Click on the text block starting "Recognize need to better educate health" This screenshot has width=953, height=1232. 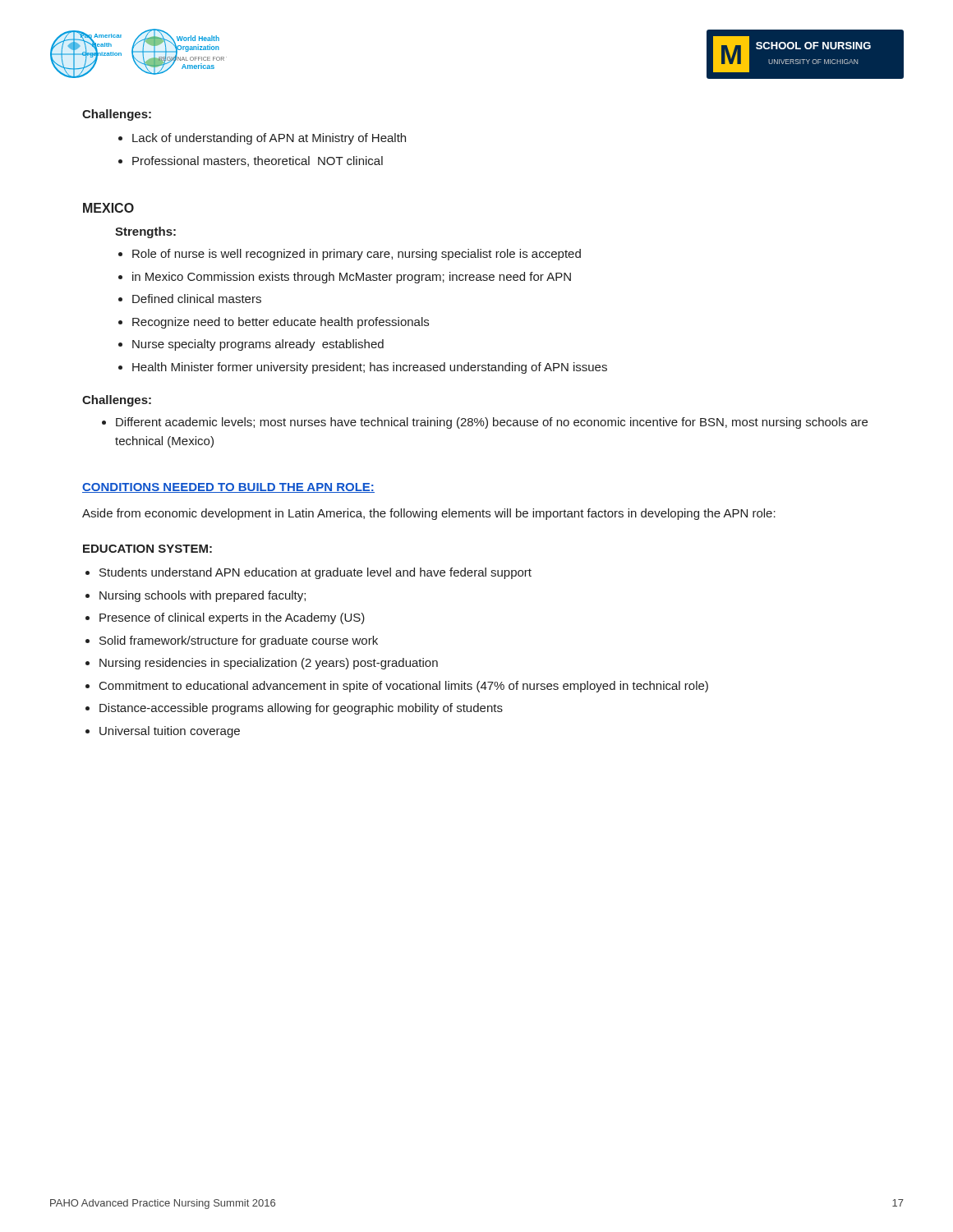281,323
